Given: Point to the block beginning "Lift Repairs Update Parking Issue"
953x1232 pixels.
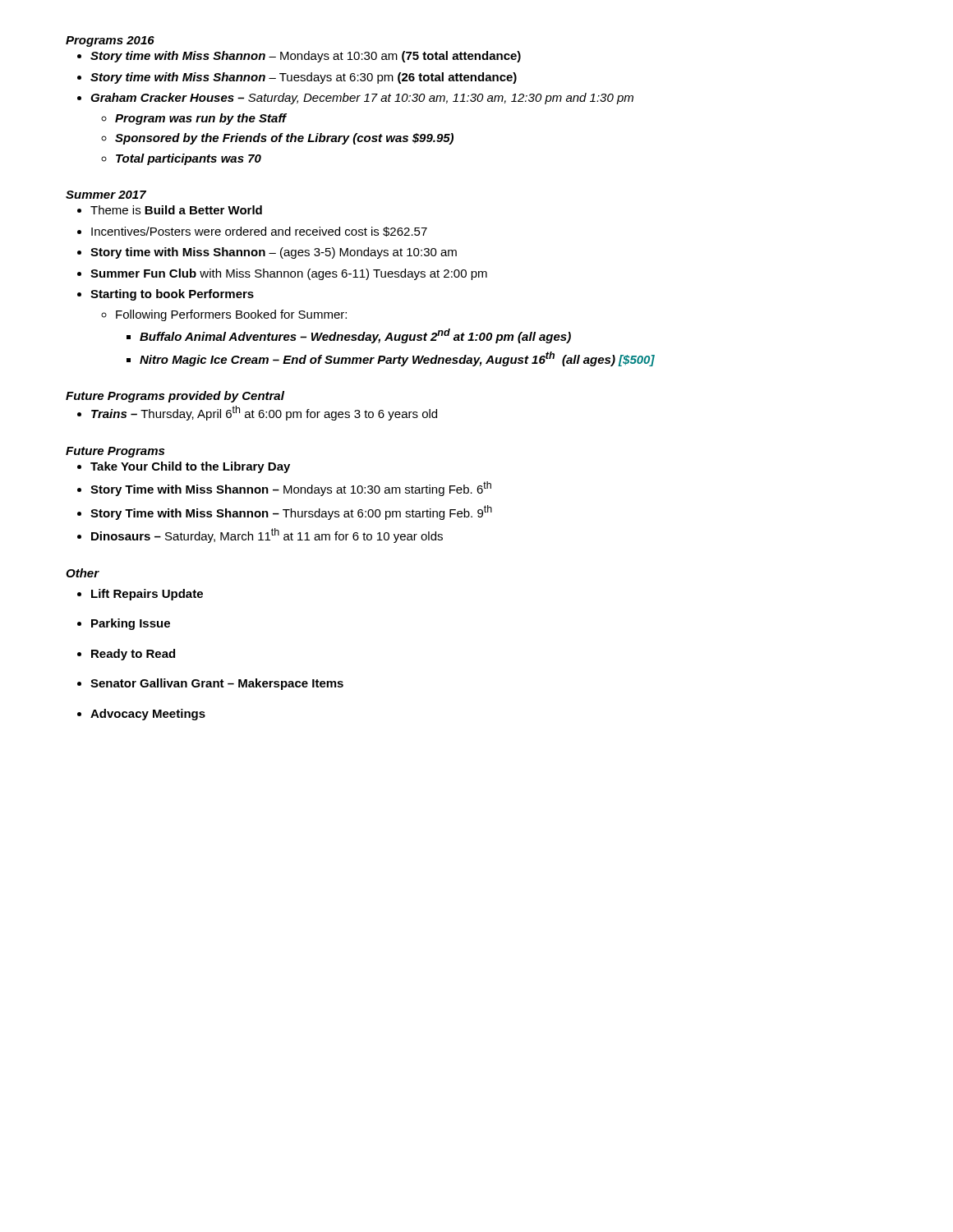Looking at the screenshot, I should click(x=140, y=595).
